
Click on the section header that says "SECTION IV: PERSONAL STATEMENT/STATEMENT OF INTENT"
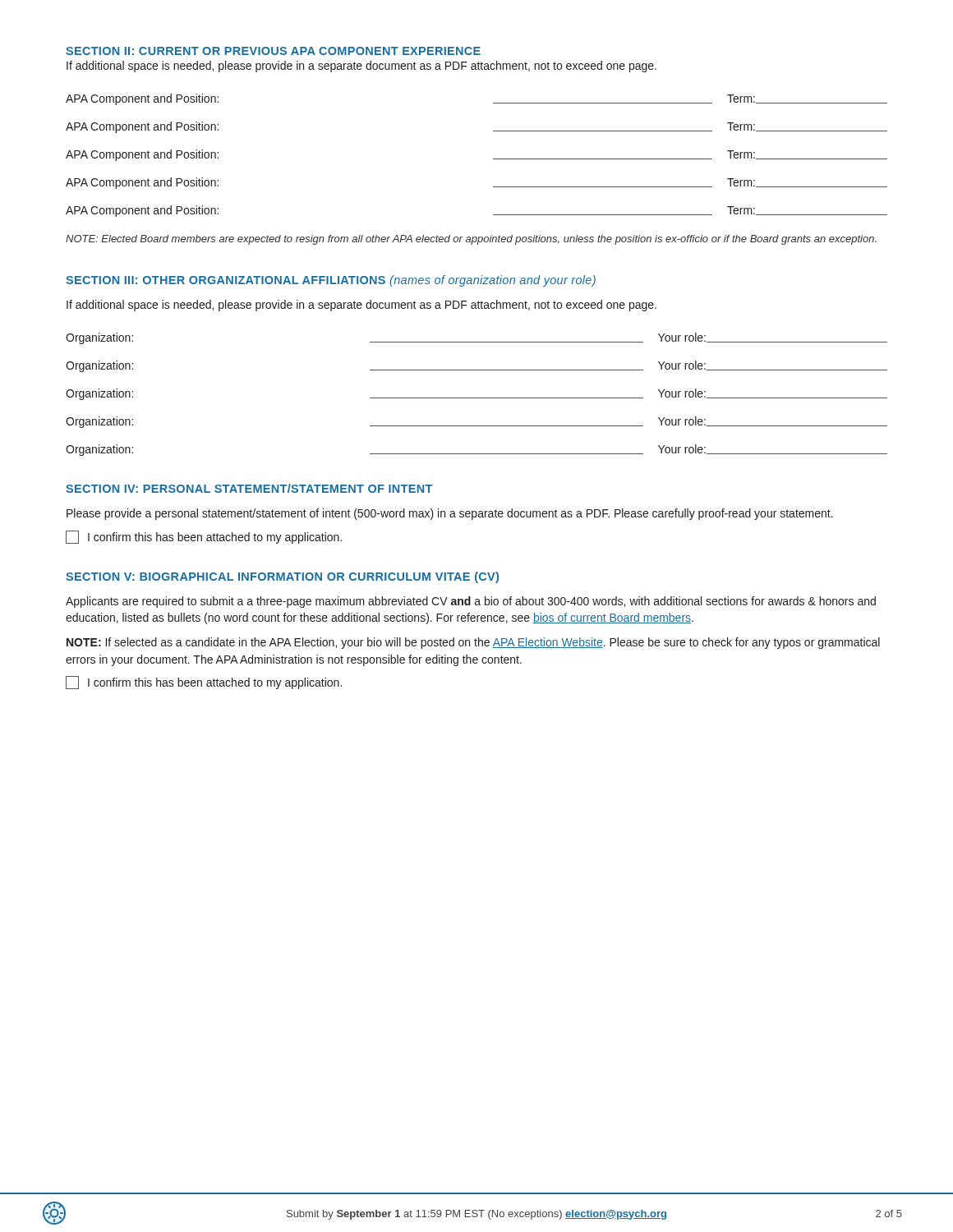click(249, 489)
